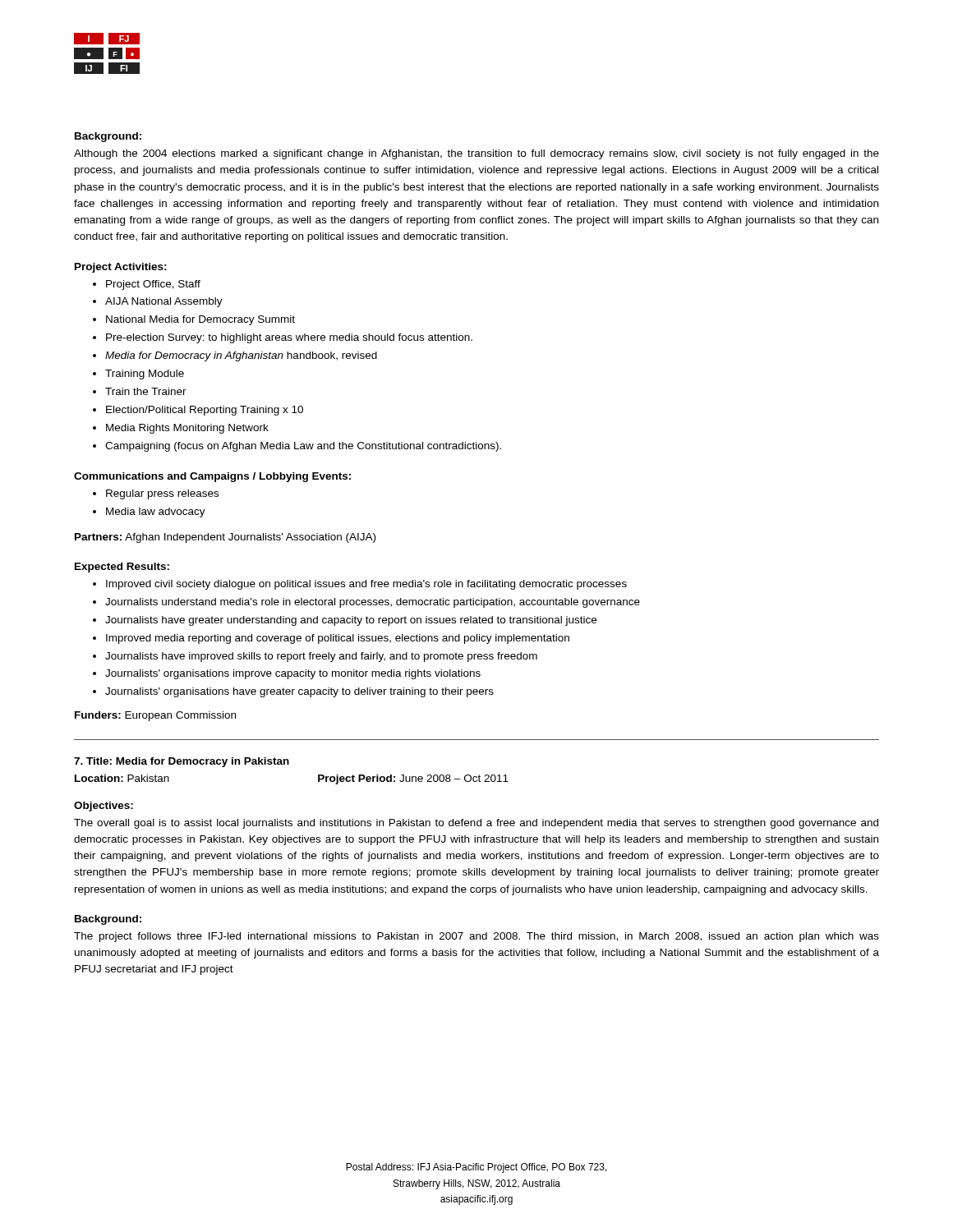Select the section header that says "Project Activities:"
The image size is (953, 1232).
click(121, 266)
